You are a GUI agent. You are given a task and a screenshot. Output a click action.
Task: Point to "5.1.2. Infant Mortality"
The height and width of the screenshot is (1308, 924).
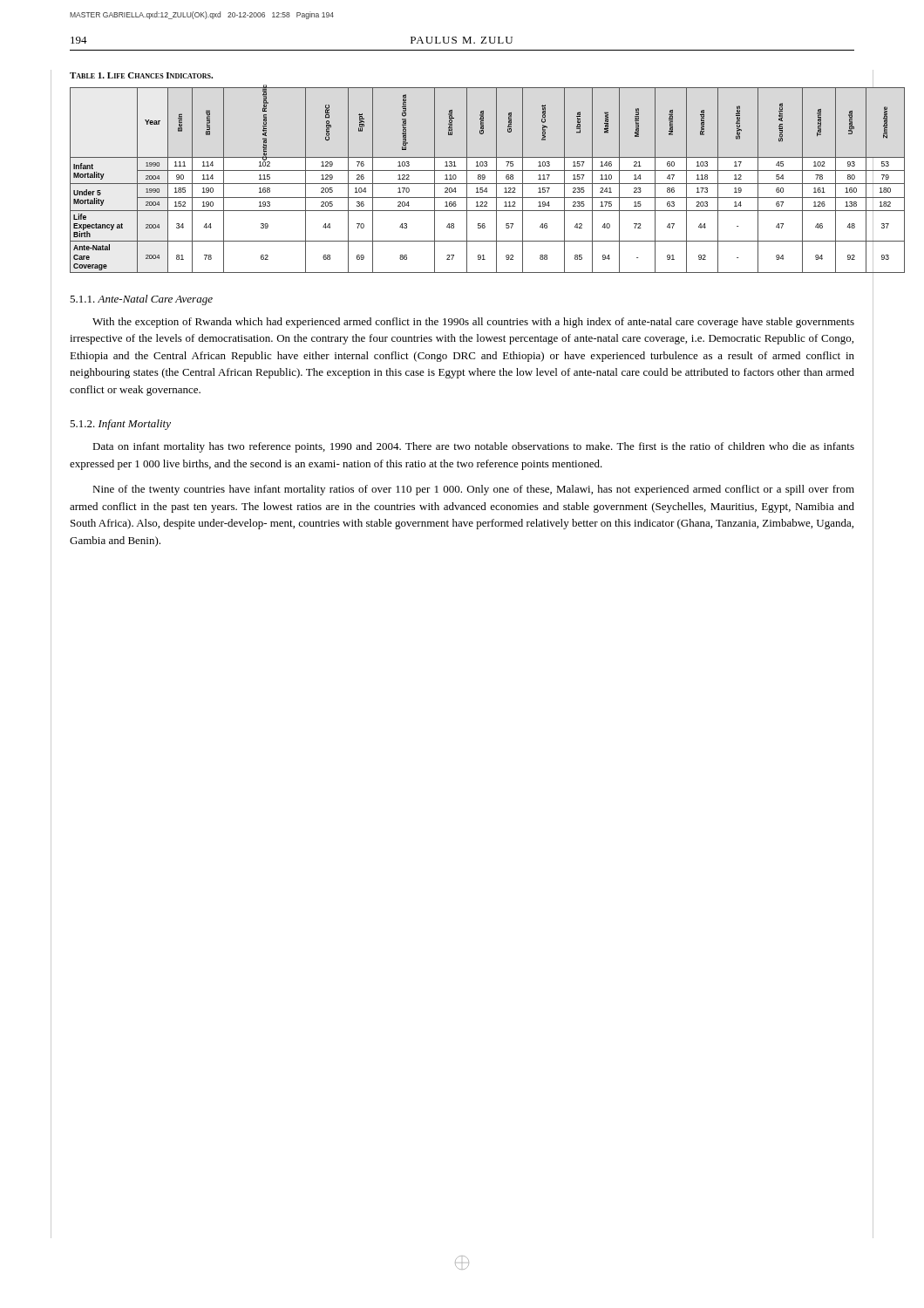tap(120, 424)
